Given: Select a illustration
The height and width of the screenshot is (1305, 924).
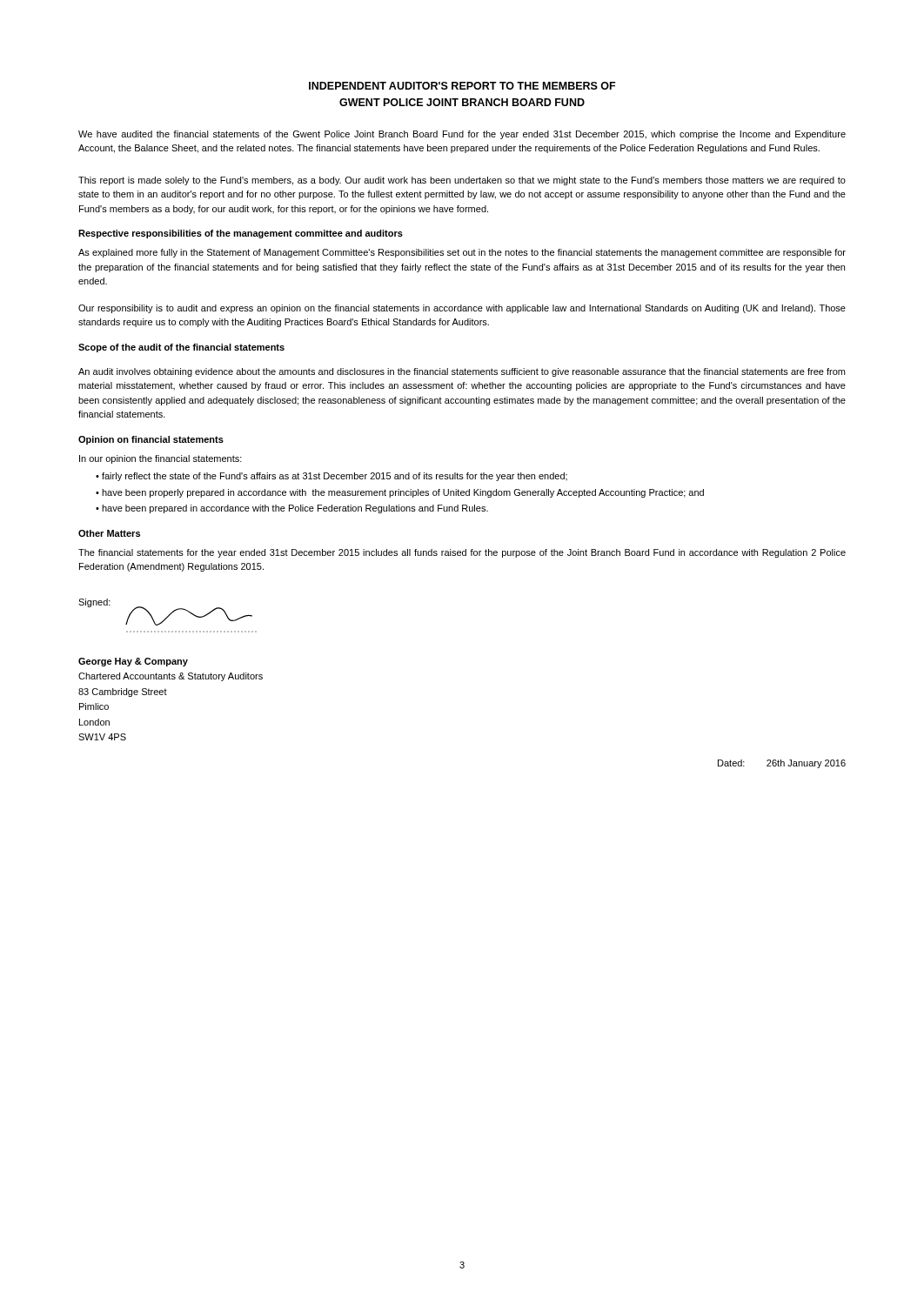Looking at the screenshot, I should point(462,616).
